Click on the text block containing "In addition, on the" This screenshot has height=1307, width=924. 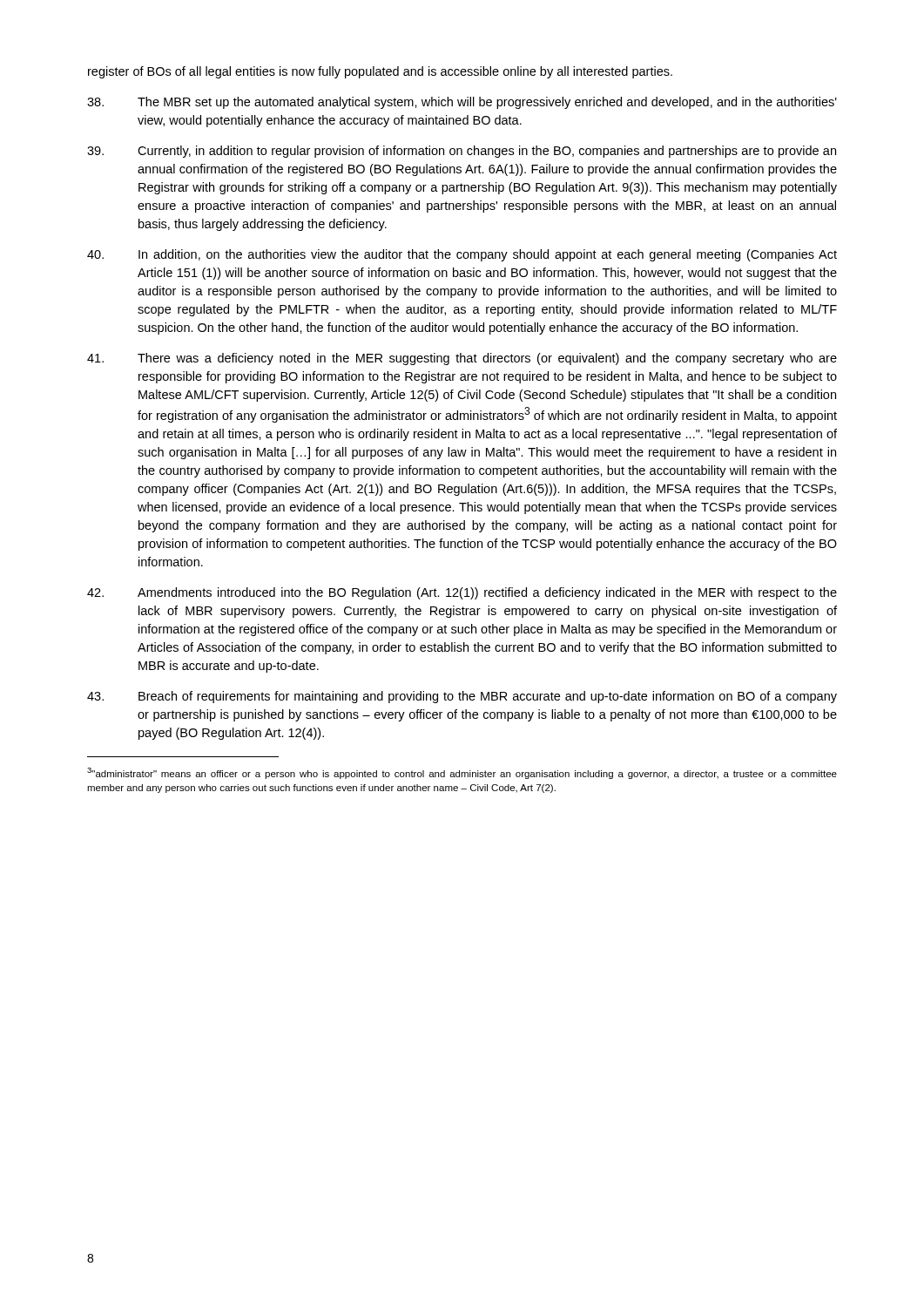462,292
